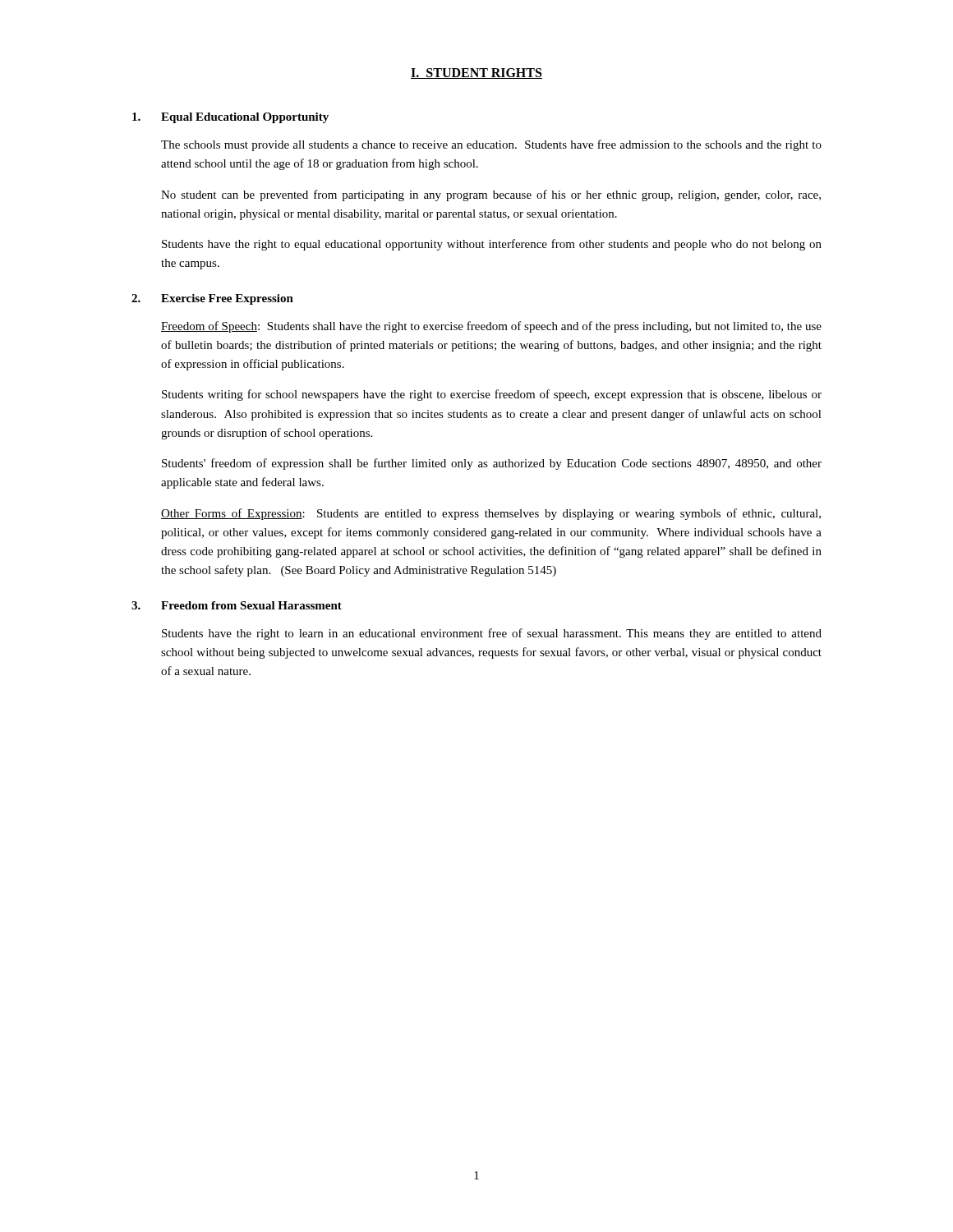Point to the text block starting "Students' freedom of expression shall be"
The width and height of the screenshot is (953, 1232).
(x=491, y=473)
